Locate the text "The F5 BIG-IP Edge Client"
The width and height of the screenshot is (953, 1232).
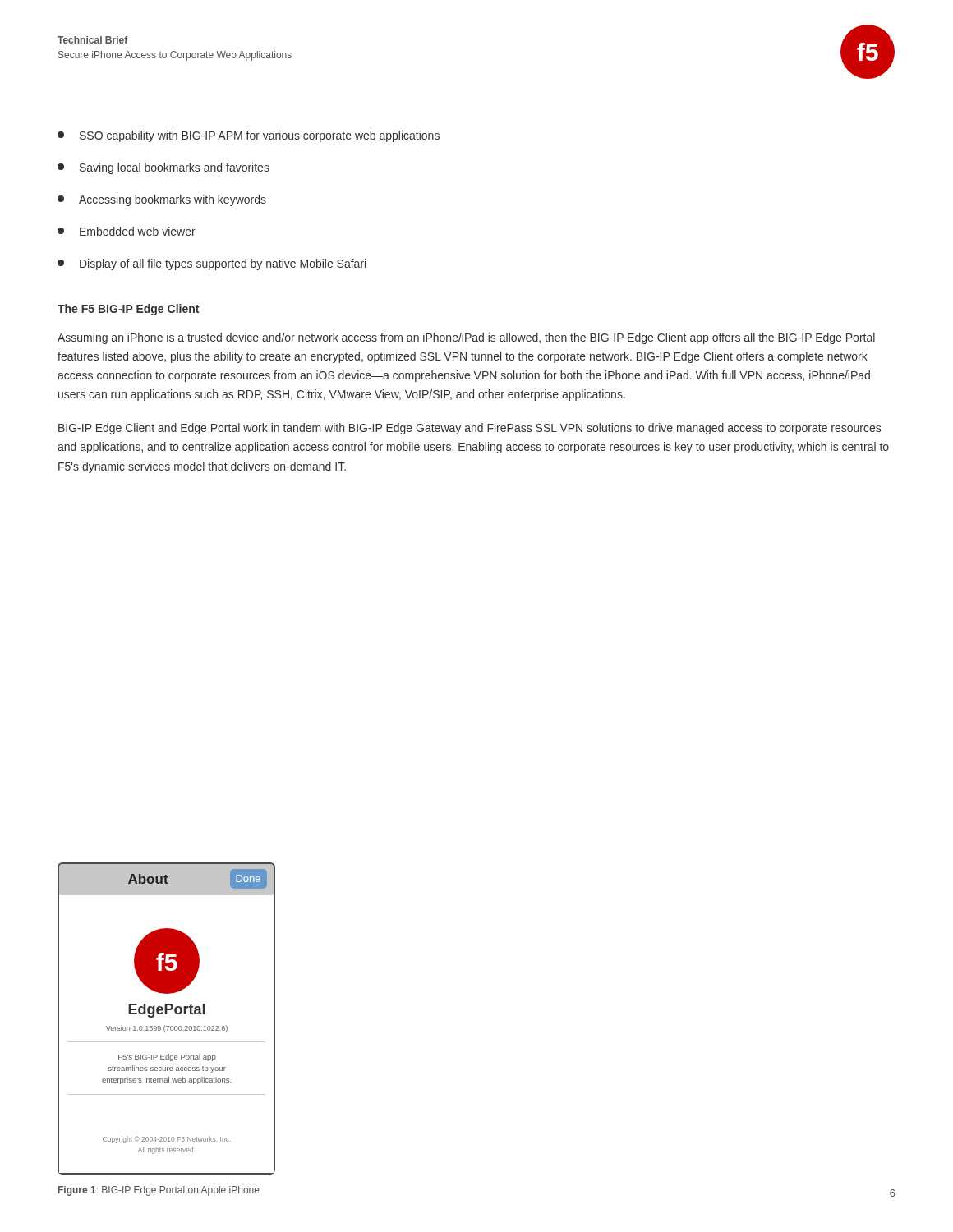[128, 309]
